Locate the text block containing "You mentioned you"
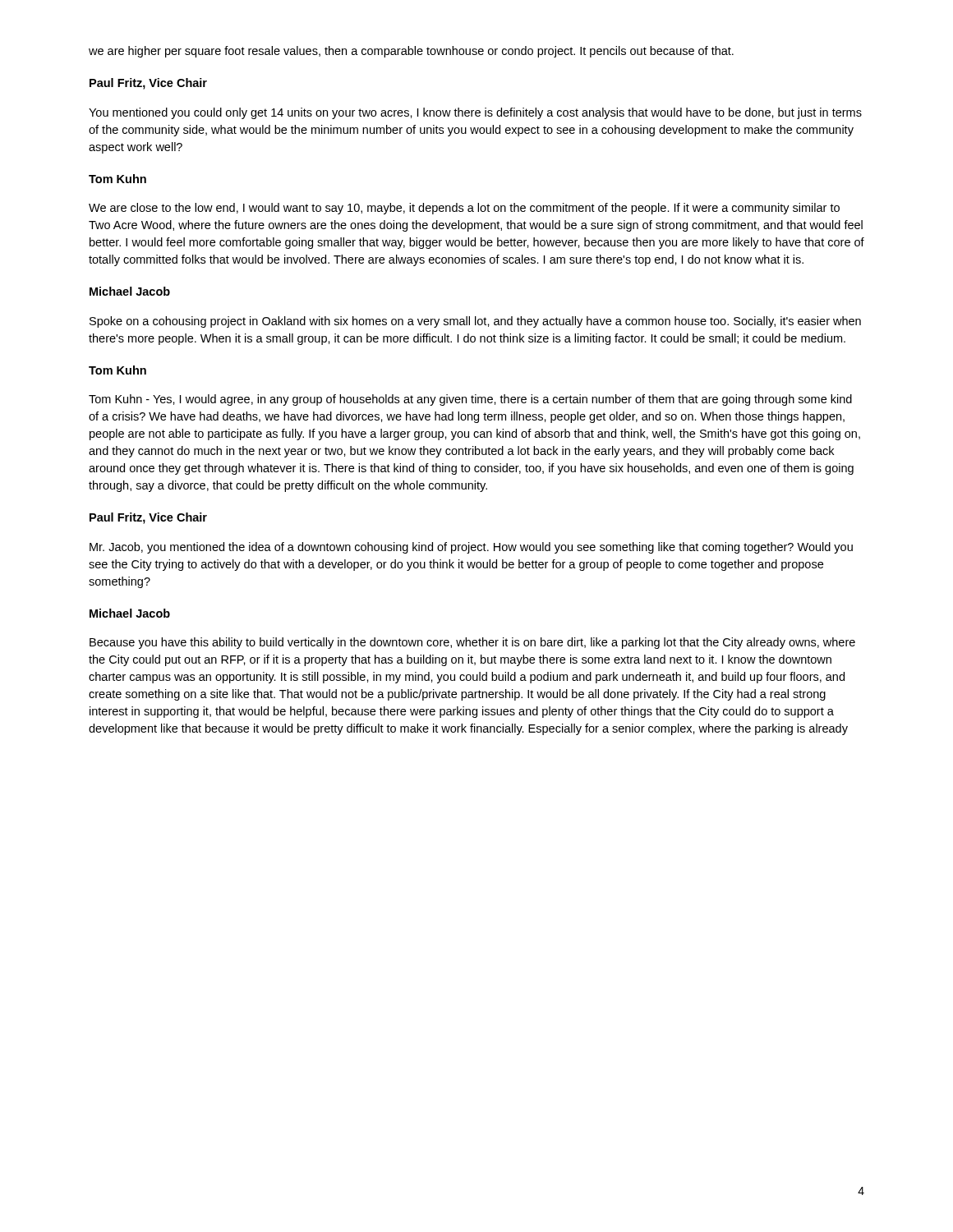 476,130
